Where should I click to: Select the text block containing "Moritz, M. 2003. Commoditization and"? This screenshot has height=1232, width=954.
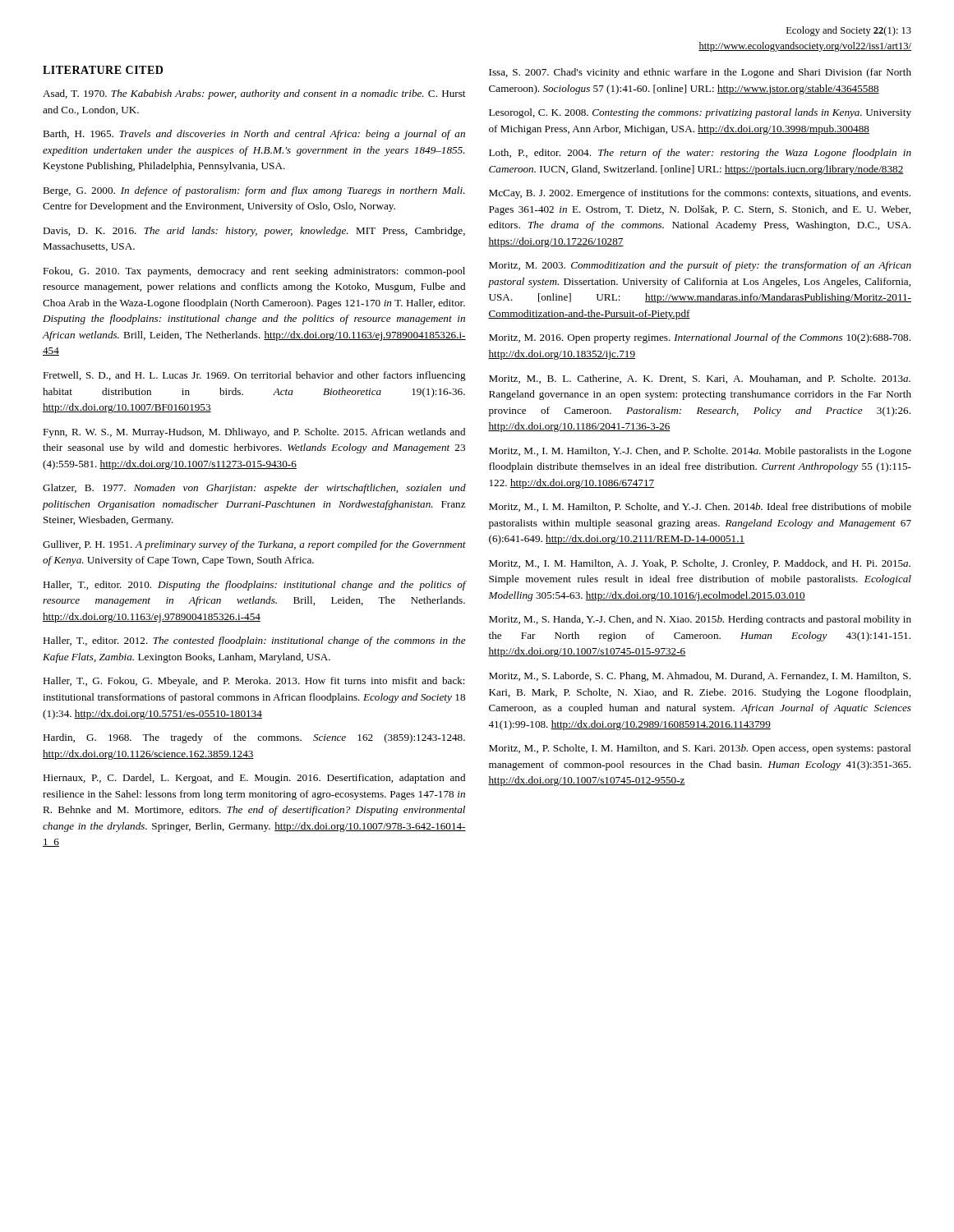point(700,289)
